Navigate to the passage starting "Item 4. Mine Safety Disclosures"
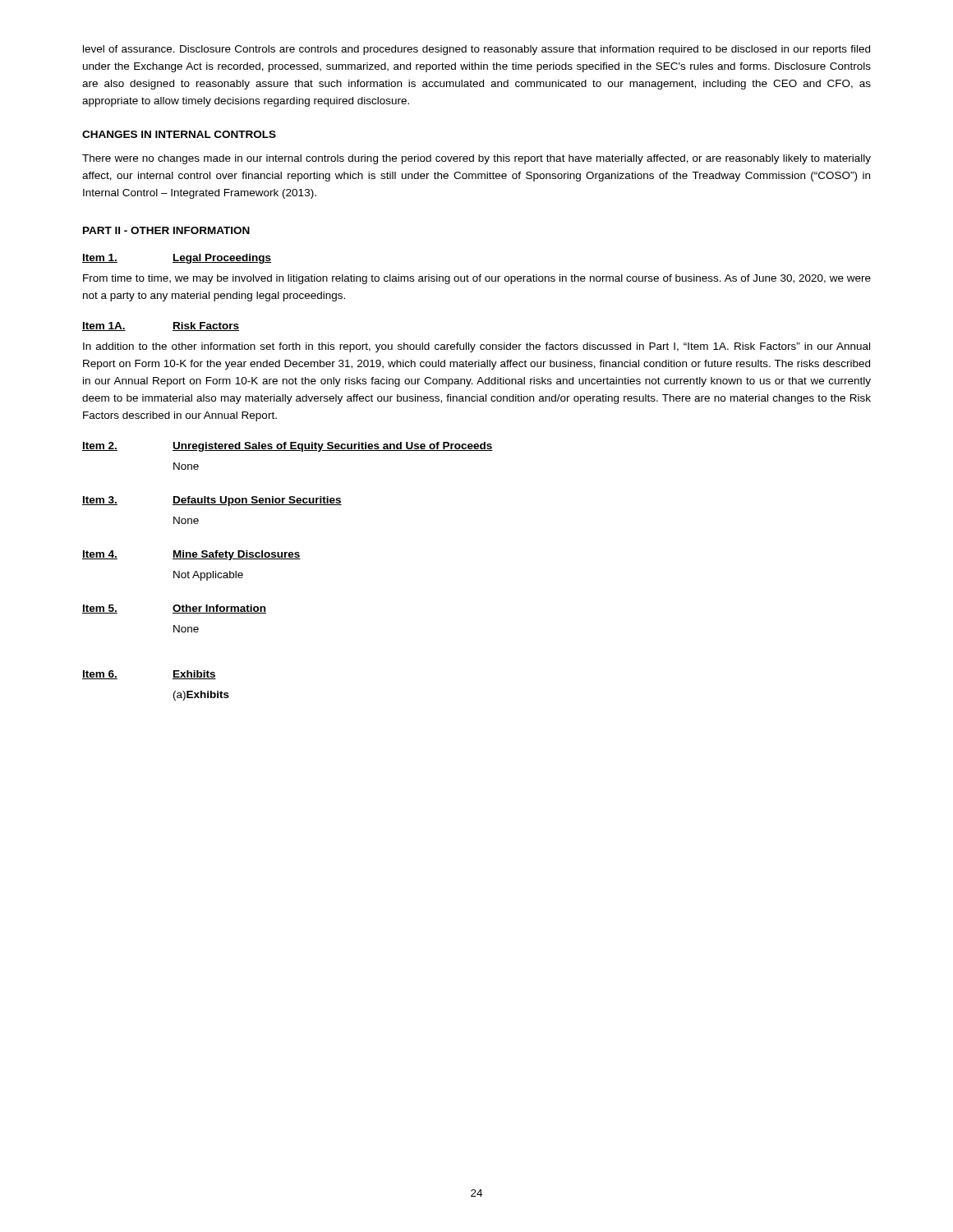Screen dimensions: 1232x953 tap(191, 554)
